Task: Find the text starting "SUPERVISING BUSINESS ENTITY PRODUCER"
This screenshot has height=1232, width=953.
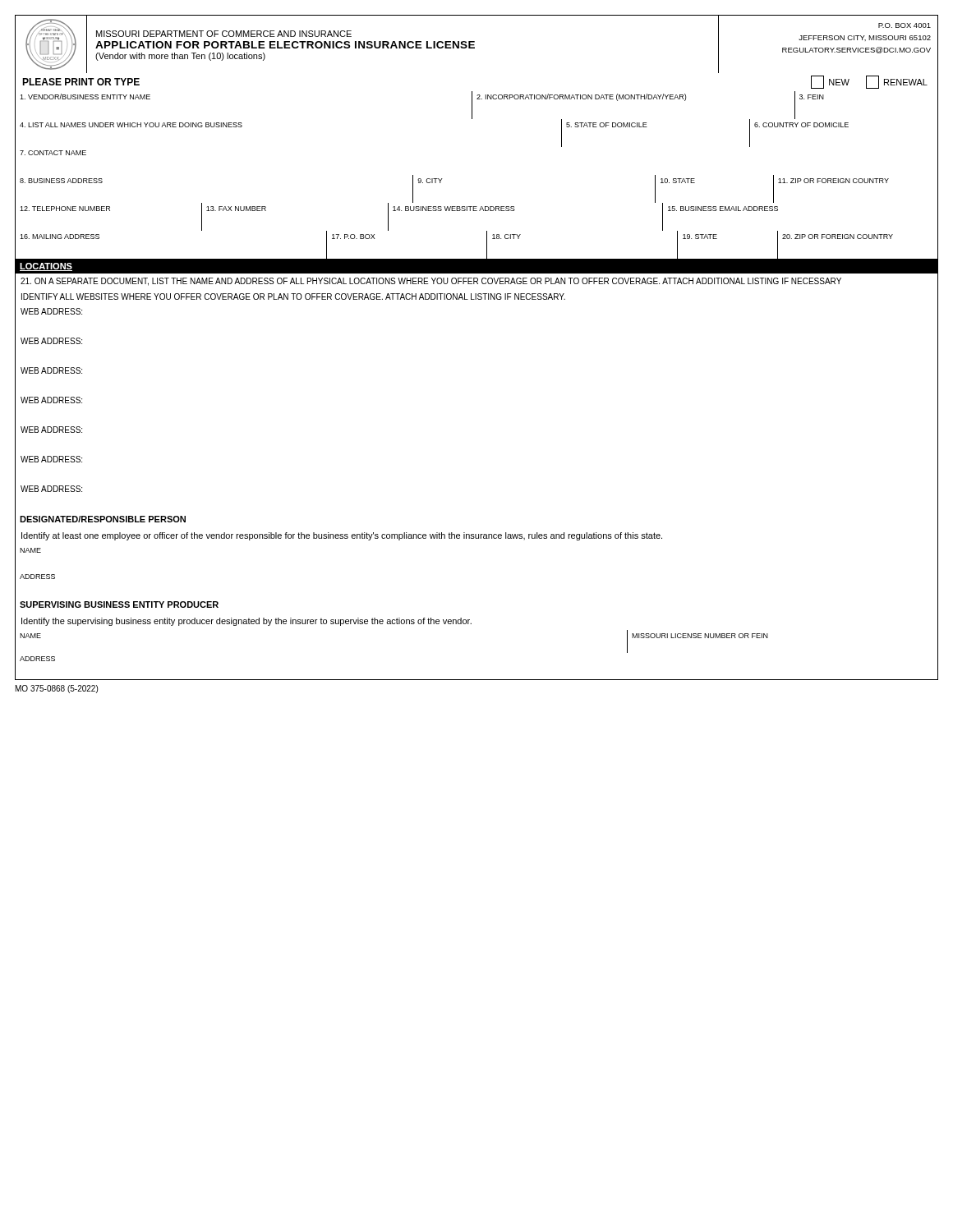Action: tap(119, 605)
